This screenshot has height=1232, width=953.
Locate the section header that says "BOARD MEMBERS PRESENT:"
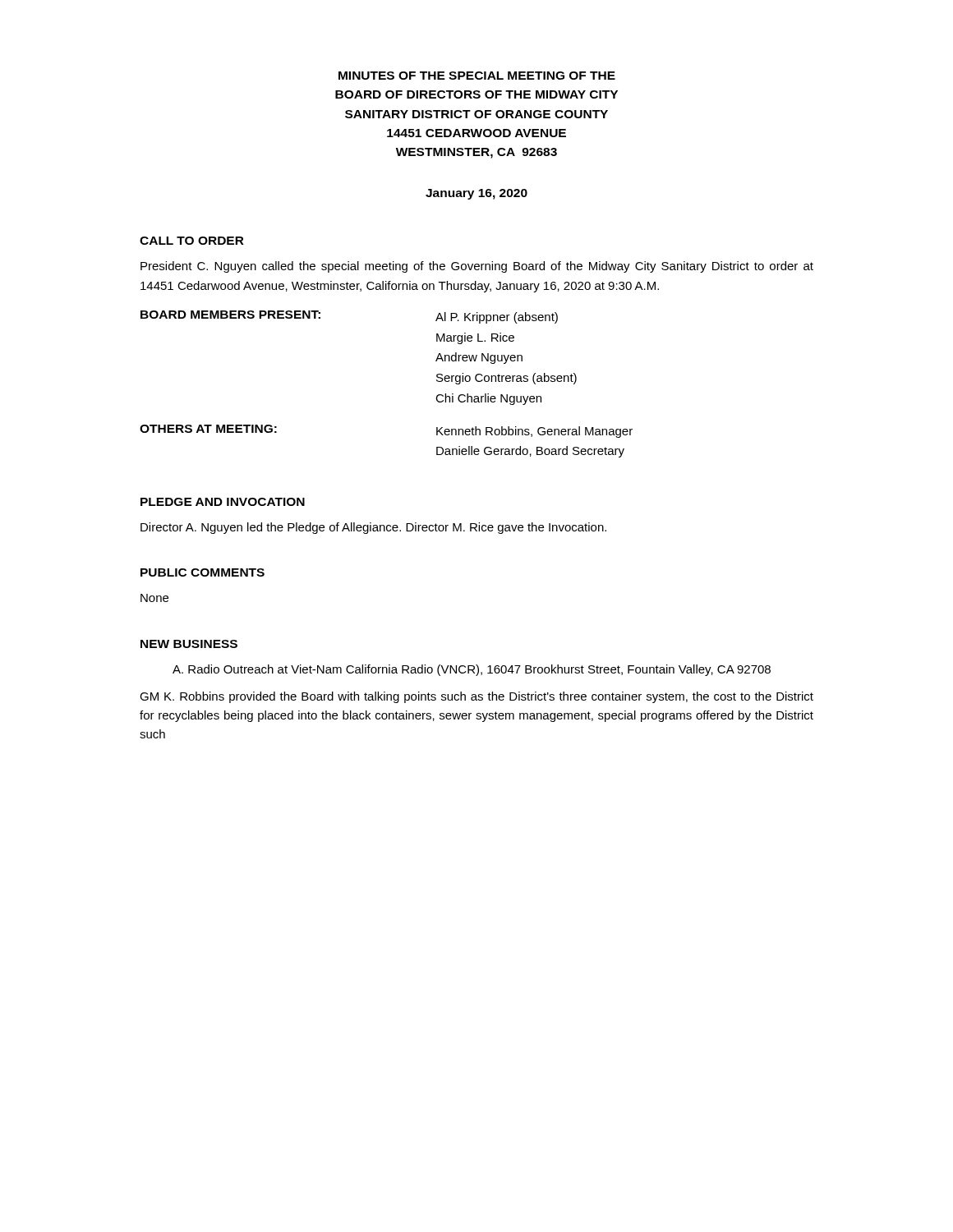[231, 314]
